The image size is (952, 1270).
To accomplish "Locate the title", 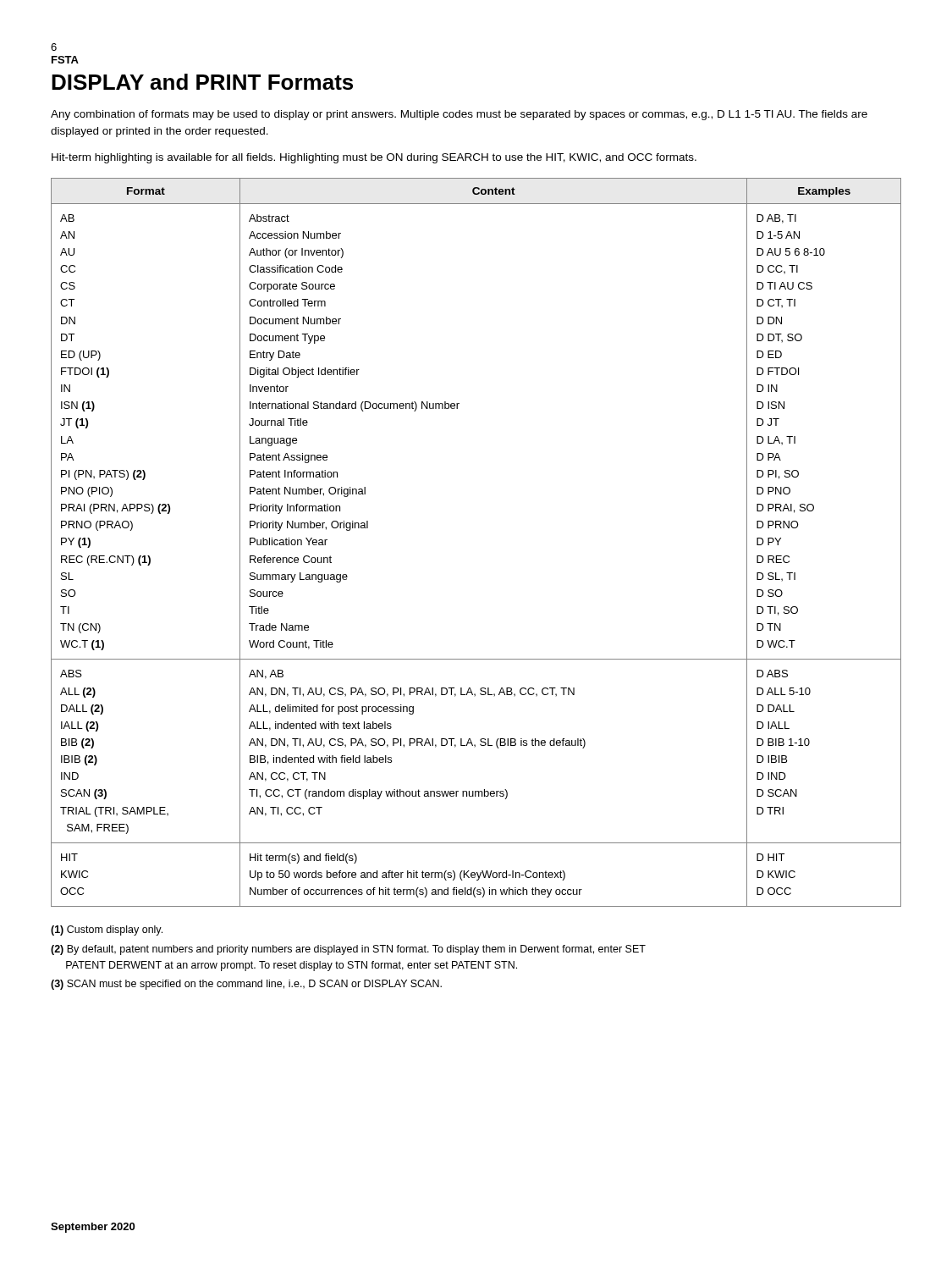I will 476,83.
